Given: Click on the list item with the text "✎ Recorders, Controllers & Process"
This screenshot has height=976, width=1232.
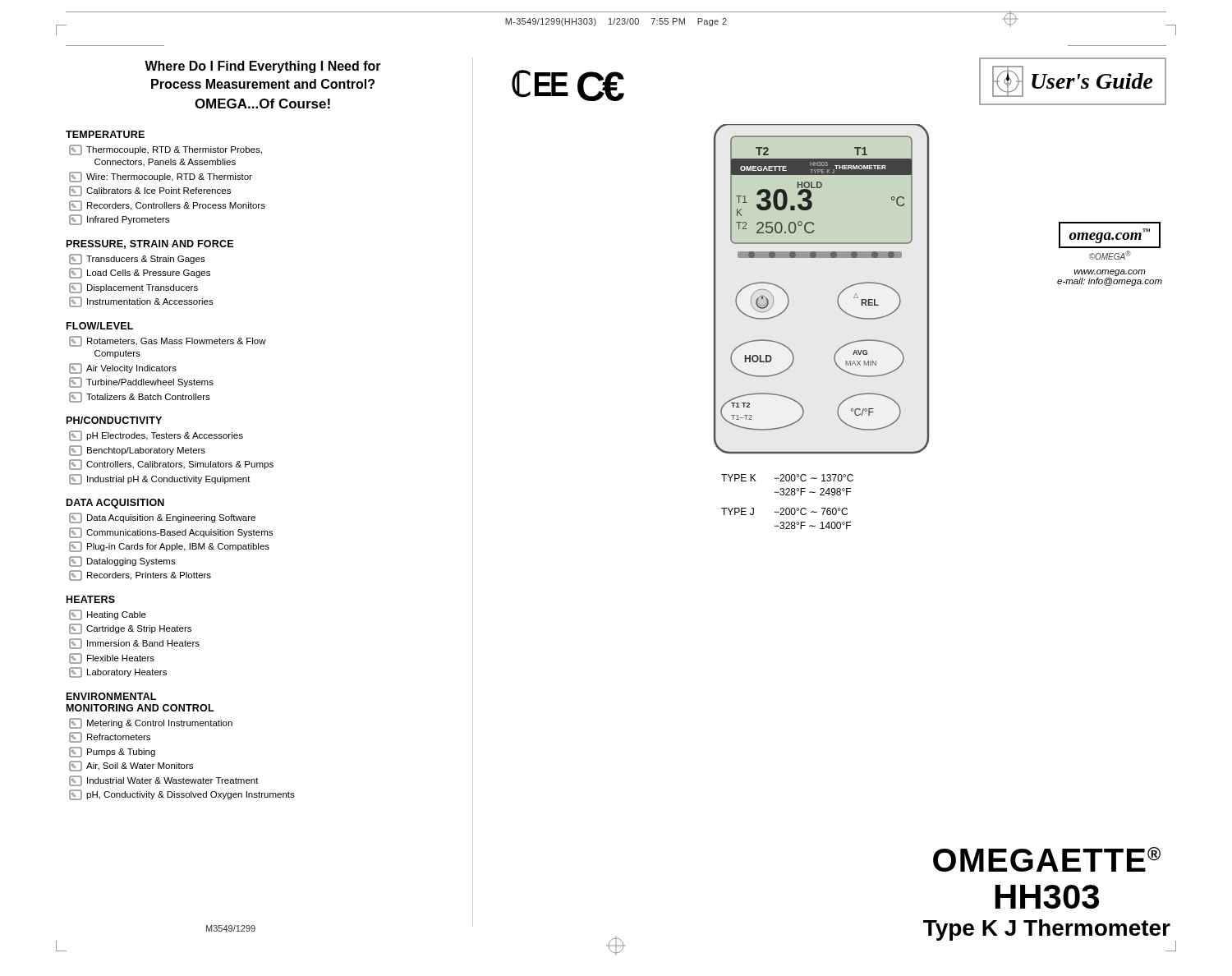Looking at the screenshot, I should (x=167, y=206).
